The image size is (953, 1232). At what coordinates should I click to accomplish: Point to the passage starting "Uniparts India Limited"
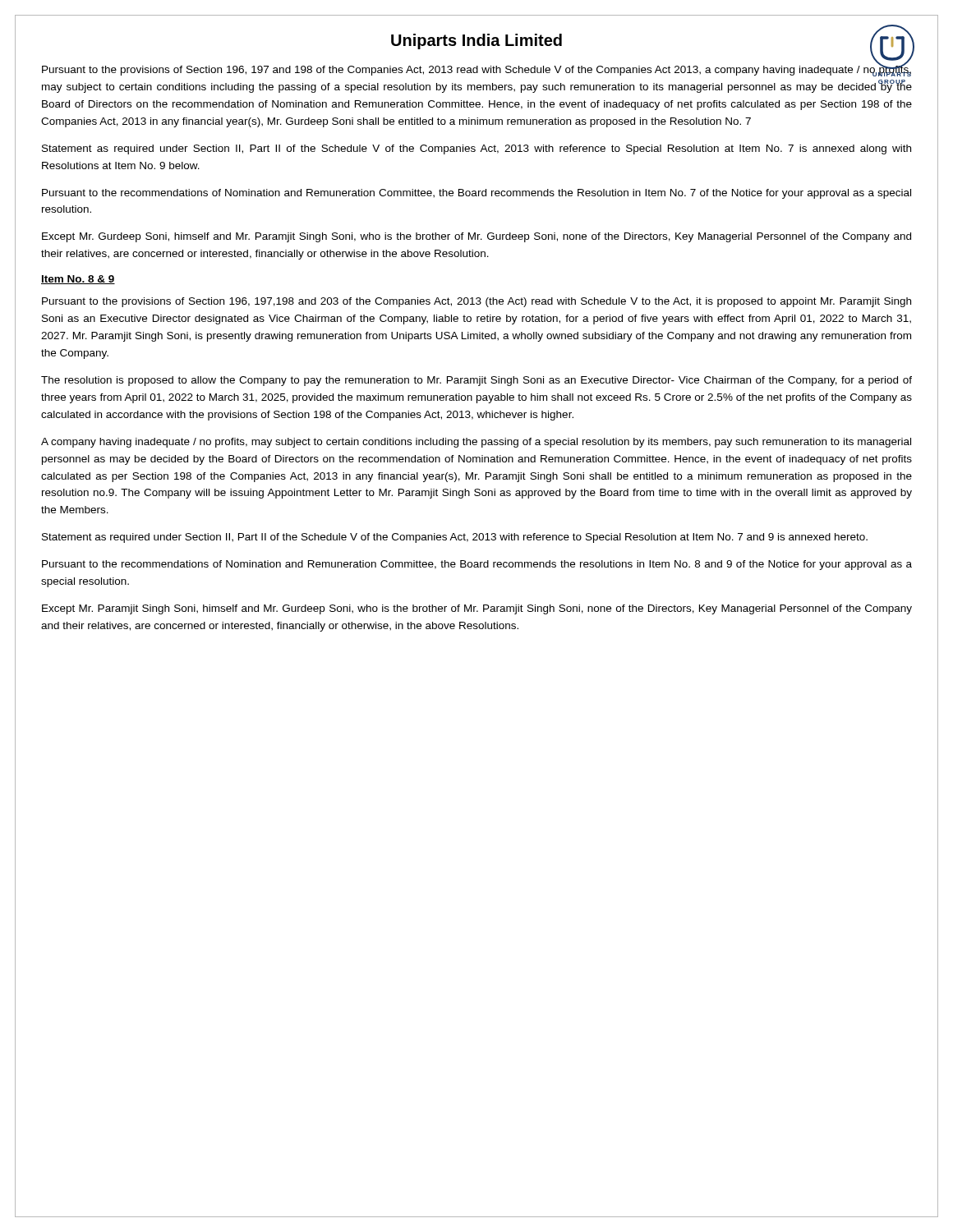(476, 40)
